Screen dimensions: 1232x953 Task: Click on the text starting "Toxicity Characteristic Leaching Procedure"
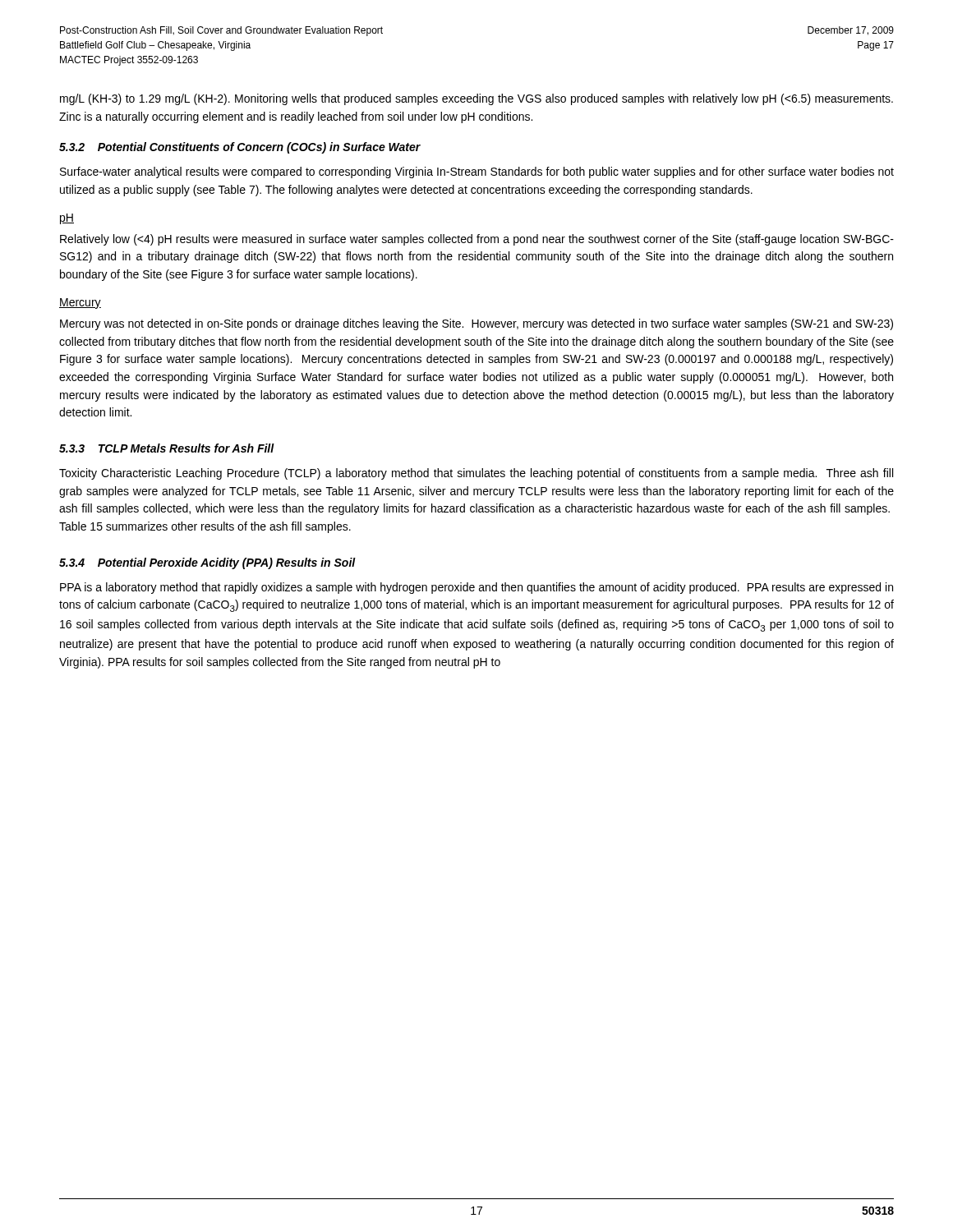(x=476, y=500)
